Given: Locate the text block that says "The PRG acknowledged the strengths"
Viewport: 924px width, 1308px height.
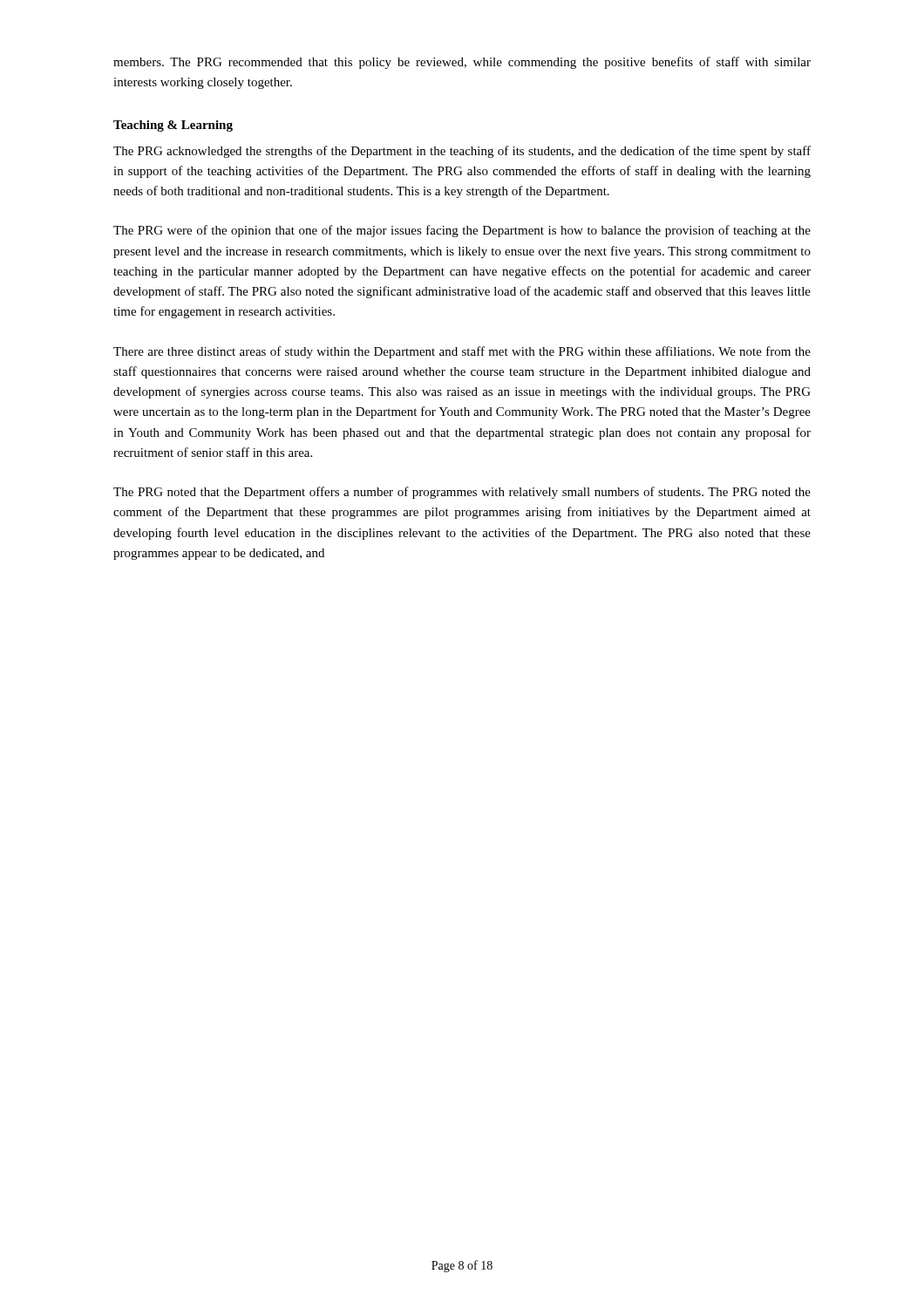Looking at the screenshot, I should (x=462, y=171).
